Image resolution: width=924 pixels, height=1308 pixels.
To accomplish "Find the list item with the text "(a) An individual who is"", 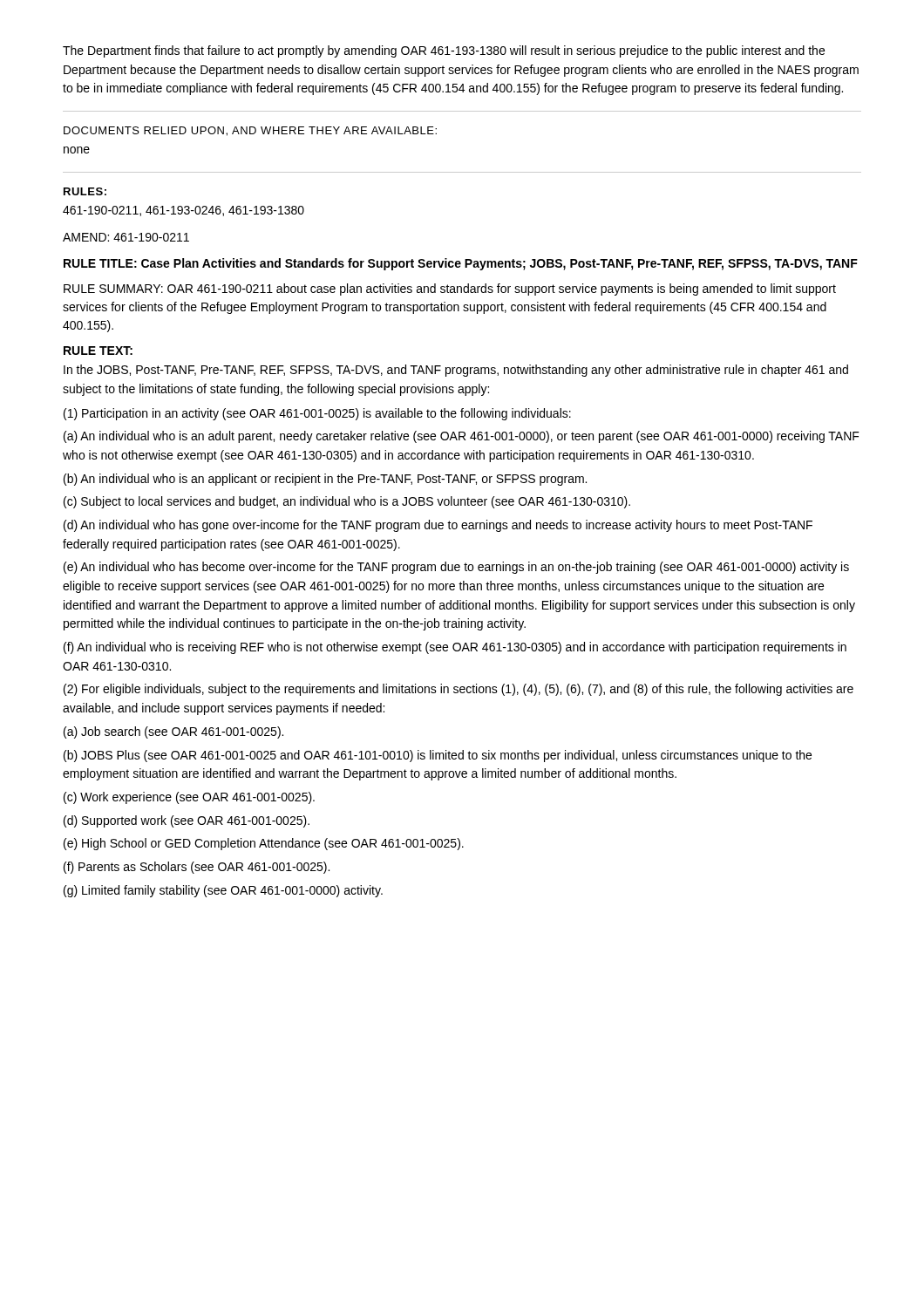I will pyautogui.click(x=461, y=446).
